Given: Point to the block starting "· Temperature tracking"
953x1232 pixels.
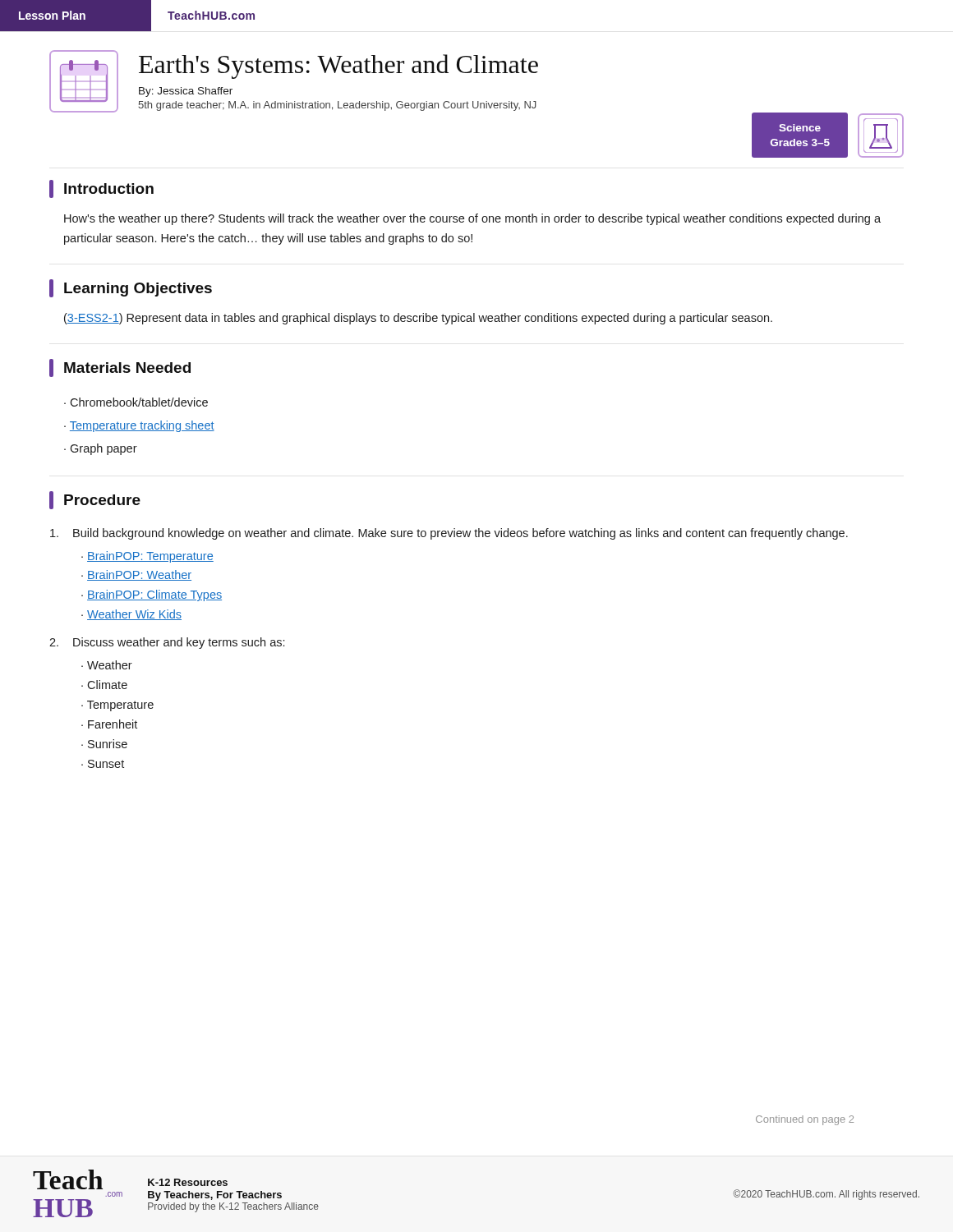Looking at the screenshot, I should click(x=139, y=425).
